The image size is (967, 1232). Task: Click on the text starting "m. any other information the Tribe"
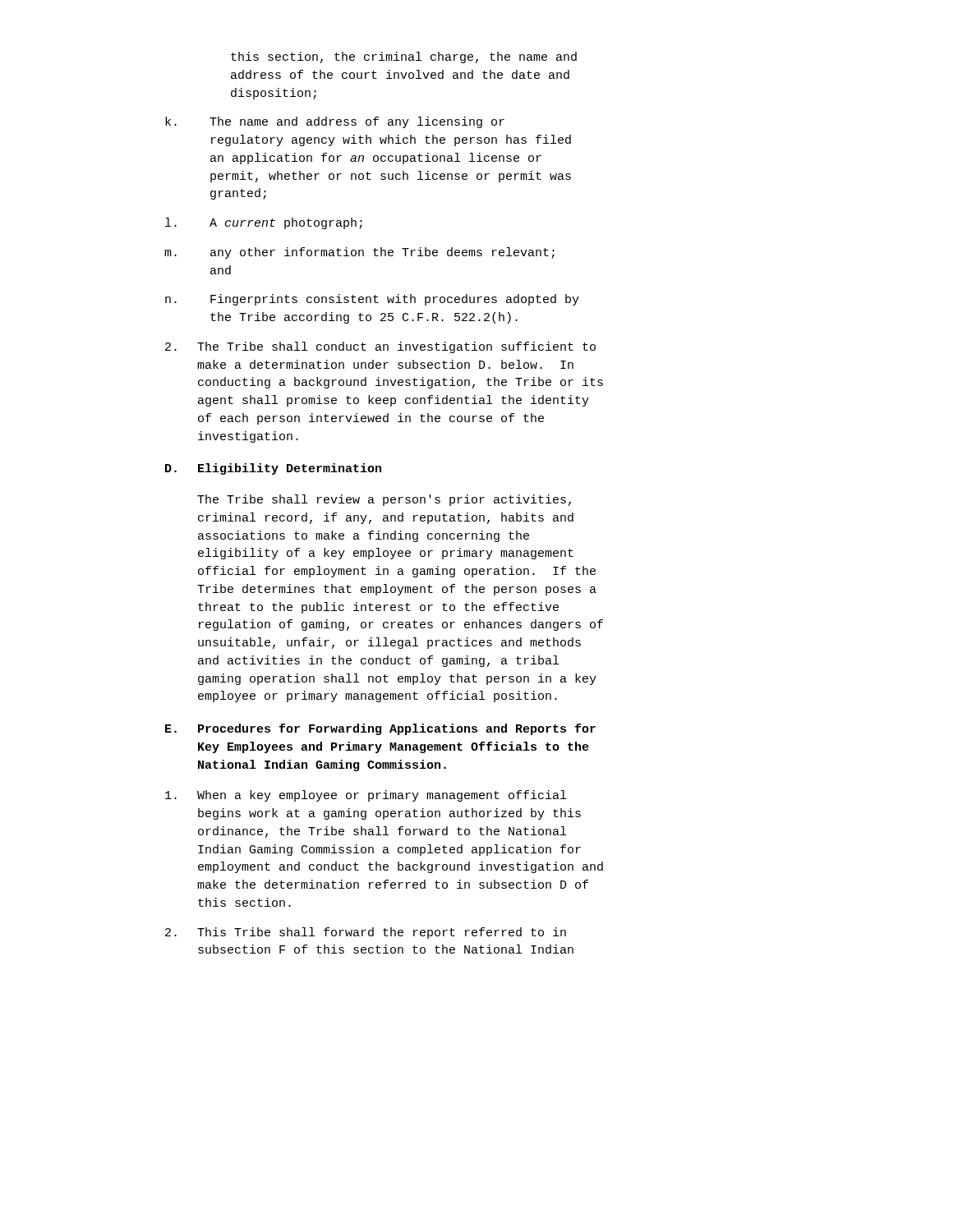point(525,262)
